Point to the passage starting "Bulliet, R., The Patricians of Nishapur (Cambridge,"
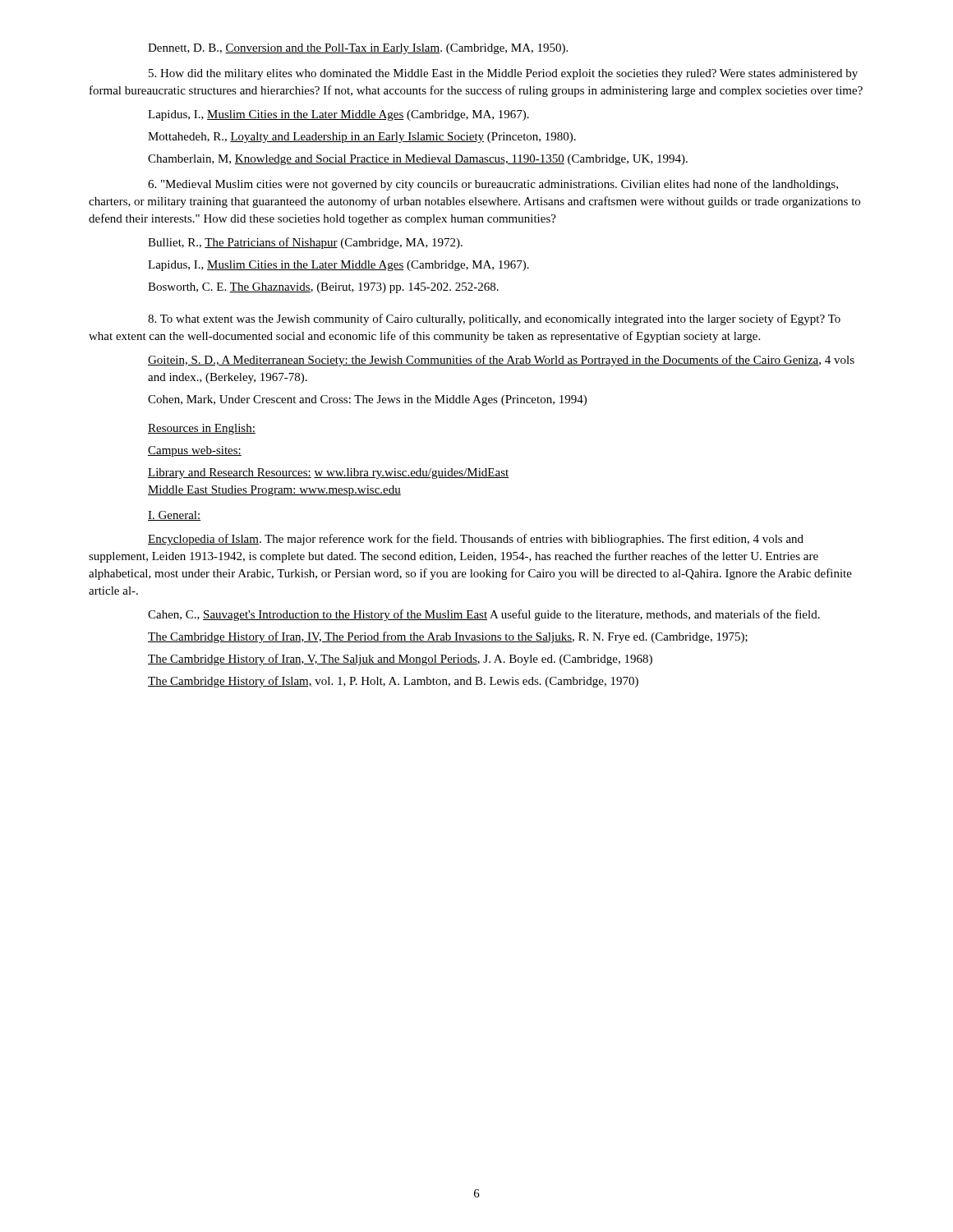This screenshot has height=1232, width=953. [x=305, y=243]
